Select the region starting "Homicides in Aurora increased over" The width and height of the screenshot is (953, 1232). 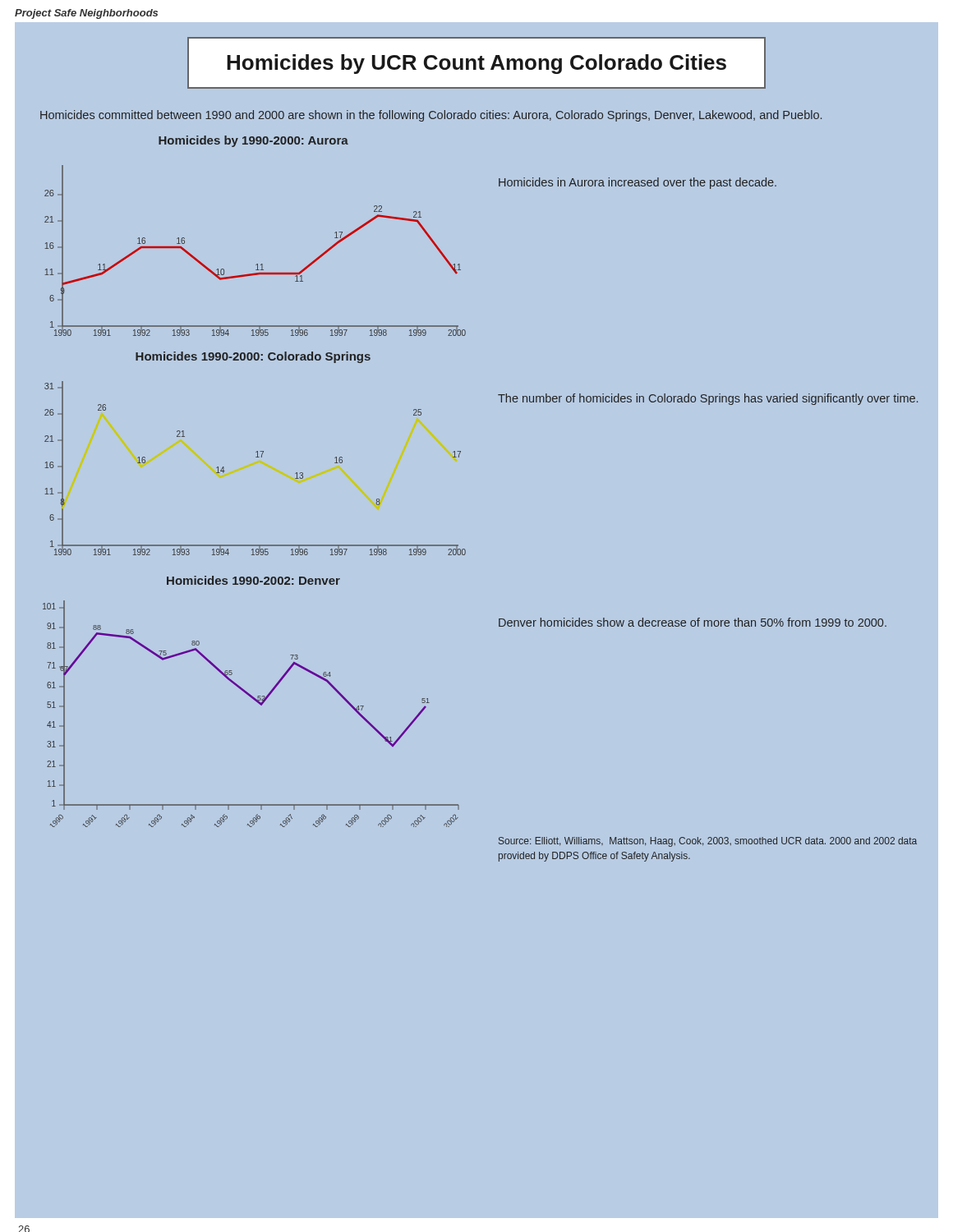pos(638,182)
